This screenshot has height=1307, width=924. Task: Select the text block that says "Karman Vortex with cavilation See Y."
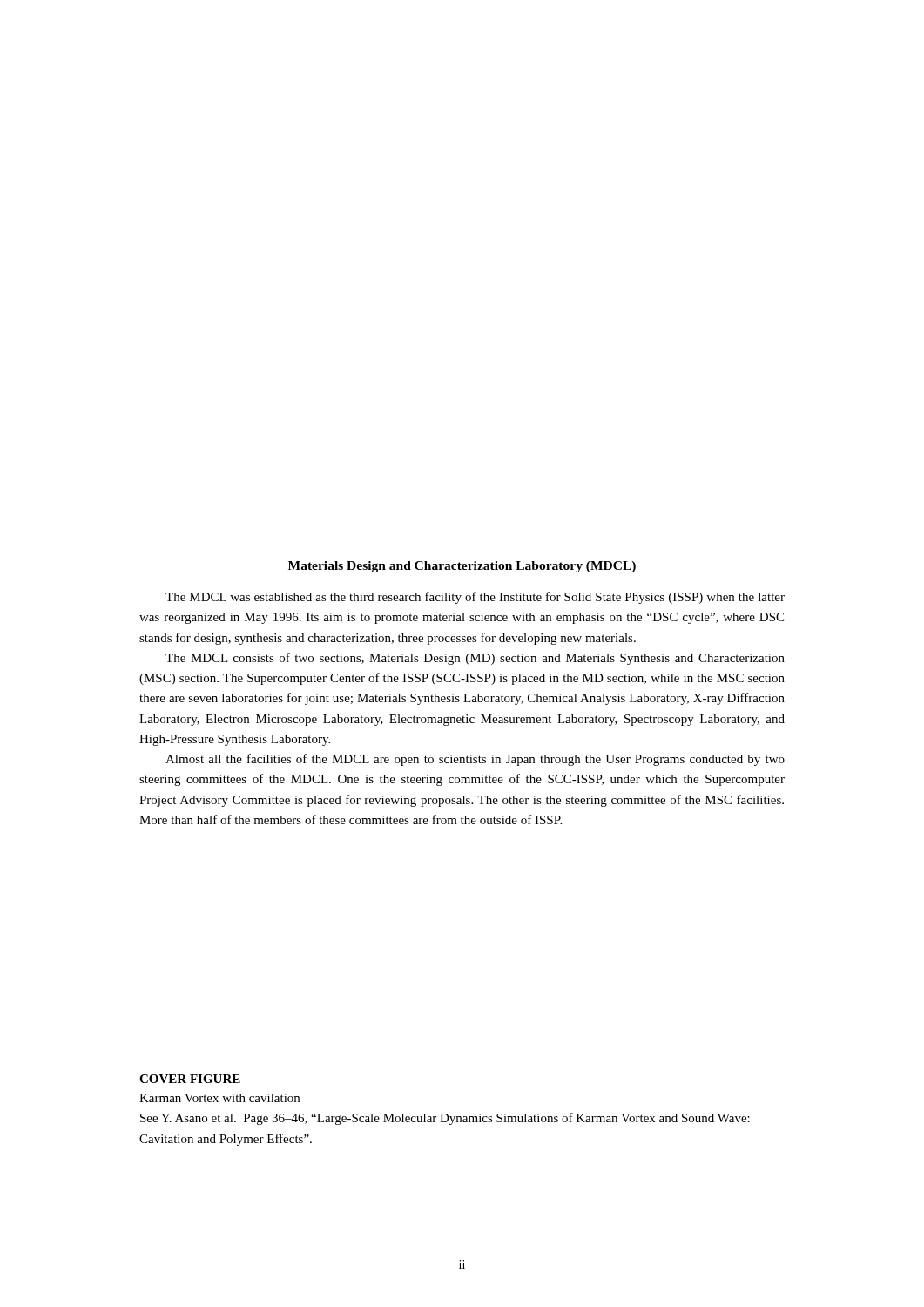click(447, 1118)
